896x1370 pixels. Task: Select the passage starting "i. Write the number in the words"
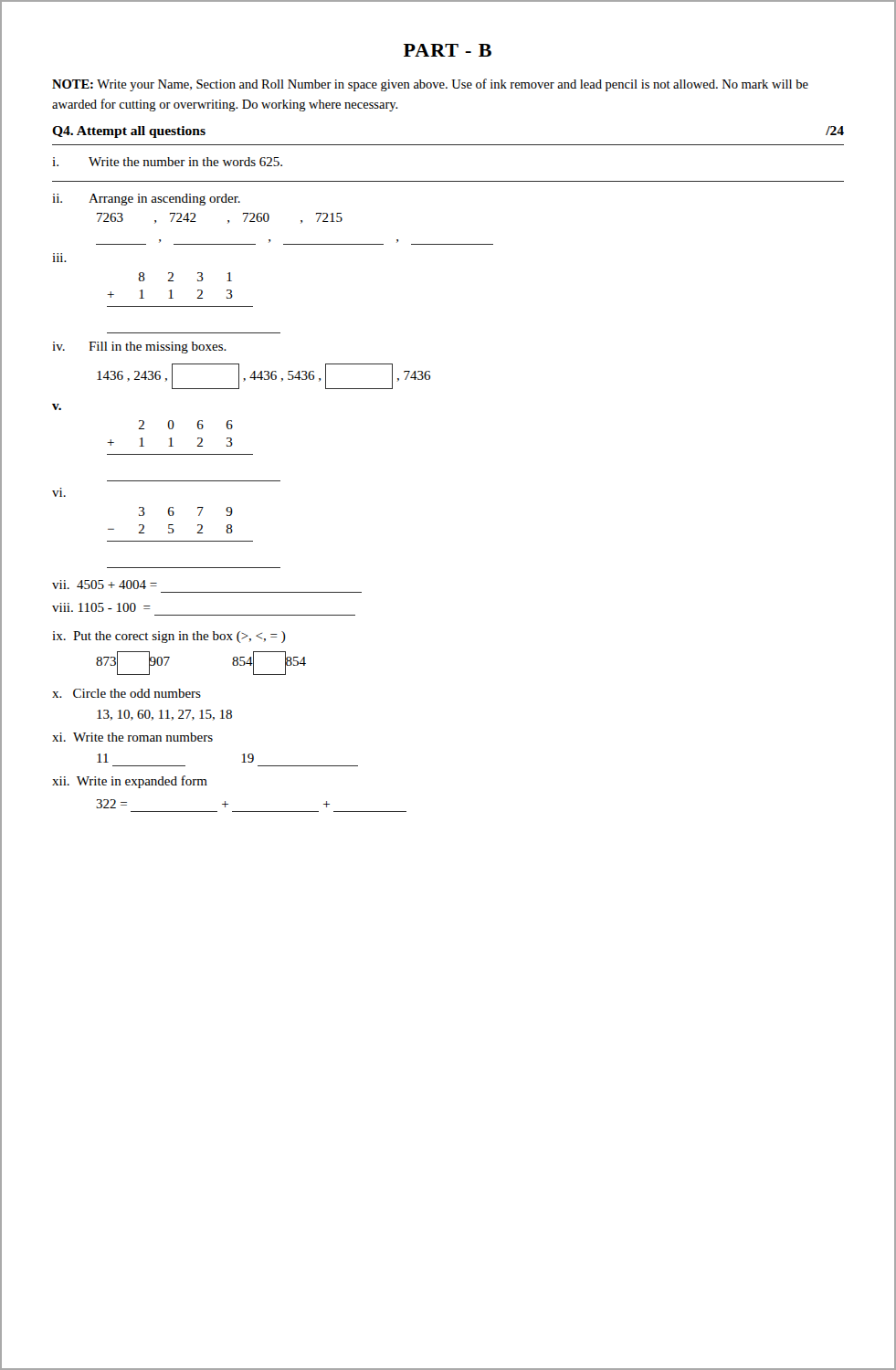point(168,162)
